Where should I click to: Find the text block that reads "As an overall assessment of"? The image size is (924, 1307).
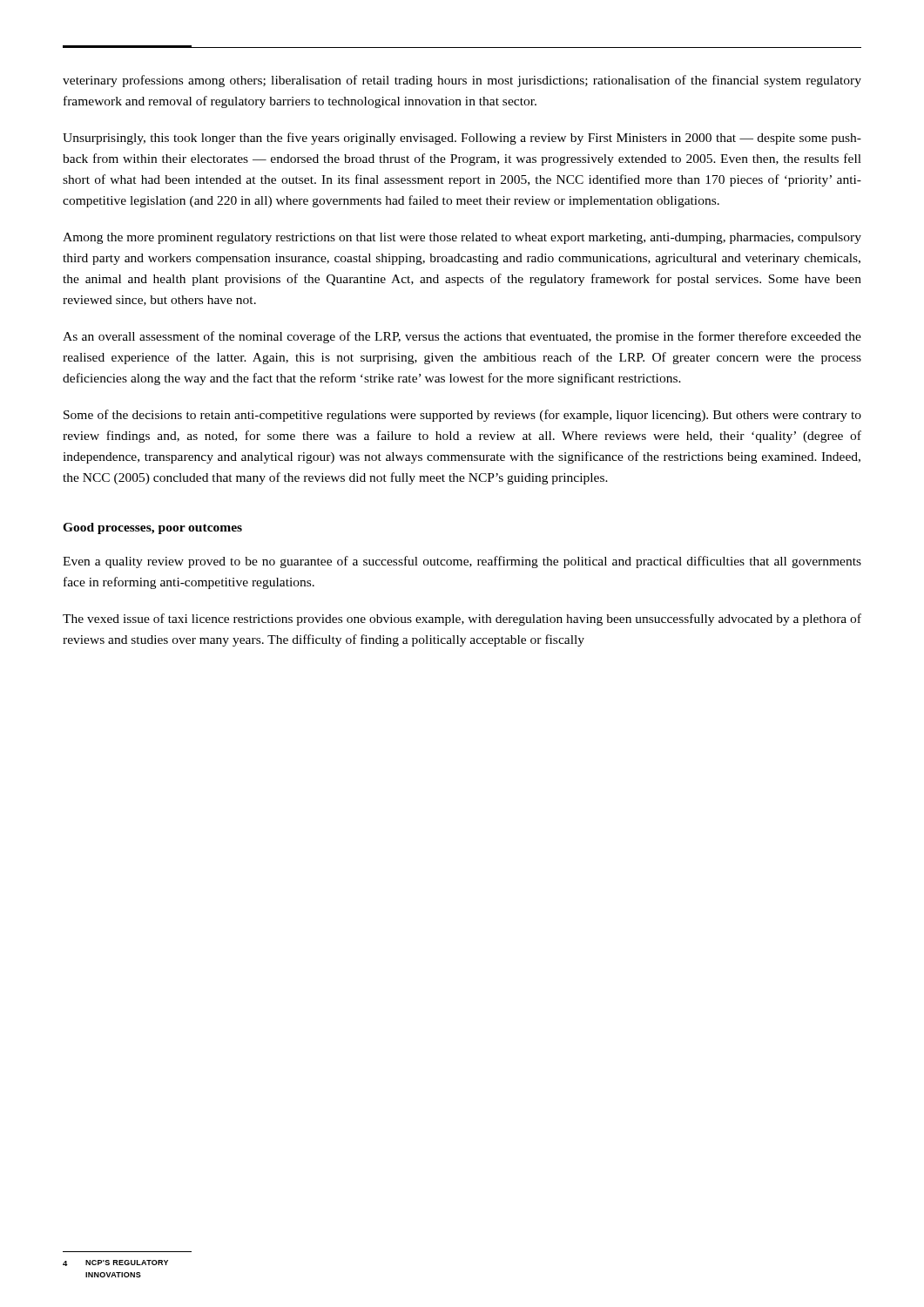tap(462, 357)
